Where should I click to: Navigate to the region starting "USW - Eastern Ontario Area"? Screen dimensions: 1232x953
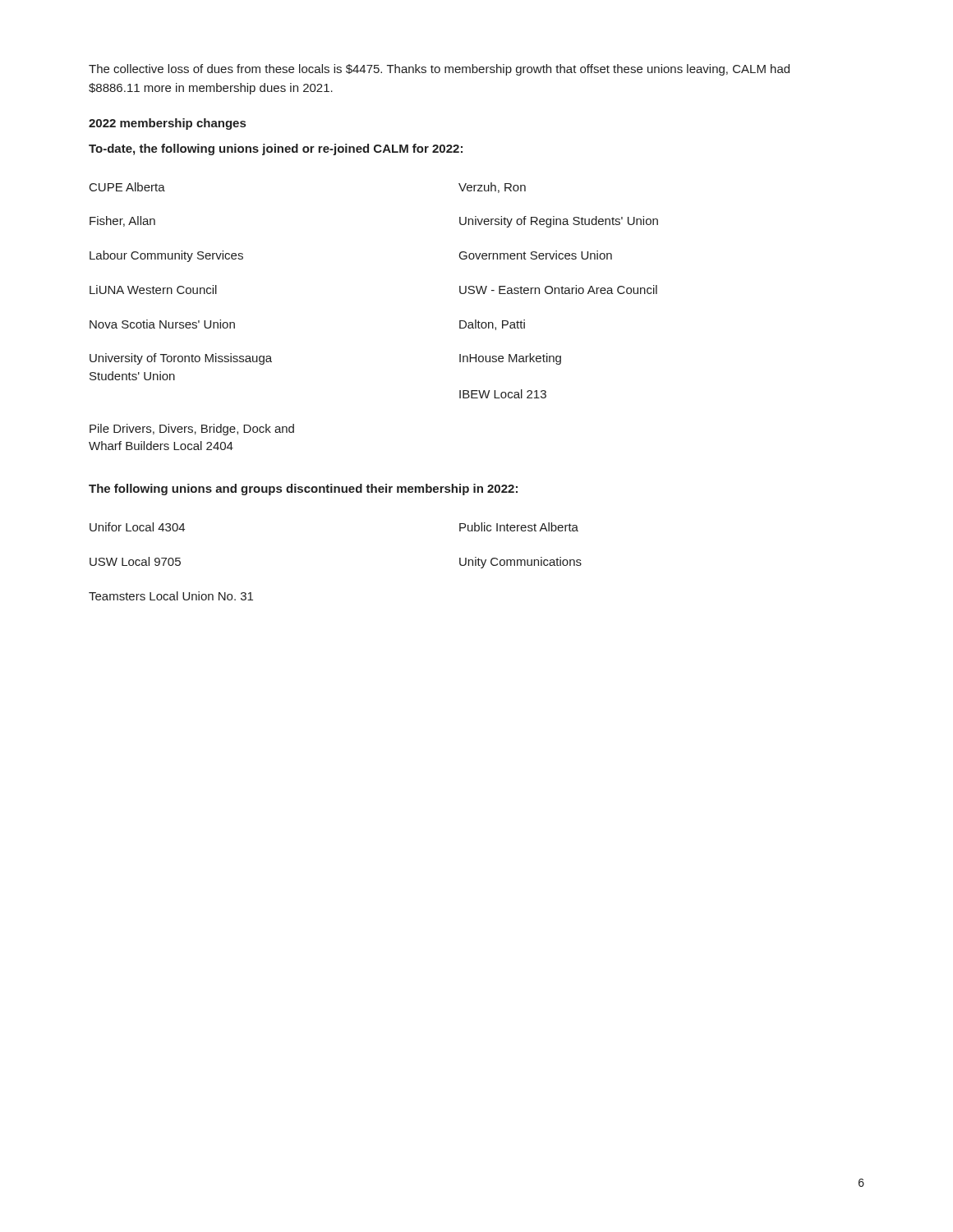[558, 289]
